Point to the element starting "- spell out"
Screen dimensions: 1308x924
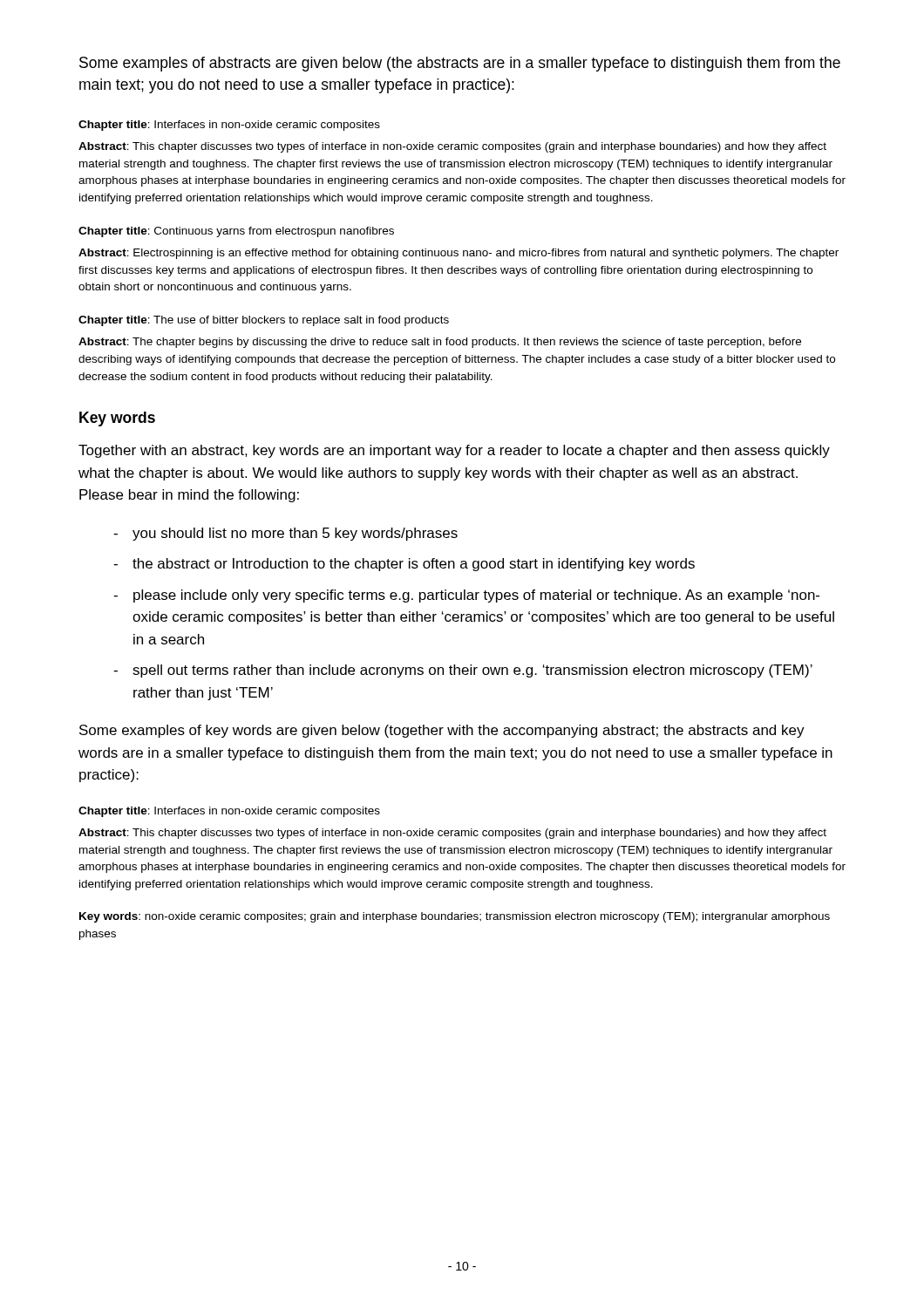coord(478,681)
